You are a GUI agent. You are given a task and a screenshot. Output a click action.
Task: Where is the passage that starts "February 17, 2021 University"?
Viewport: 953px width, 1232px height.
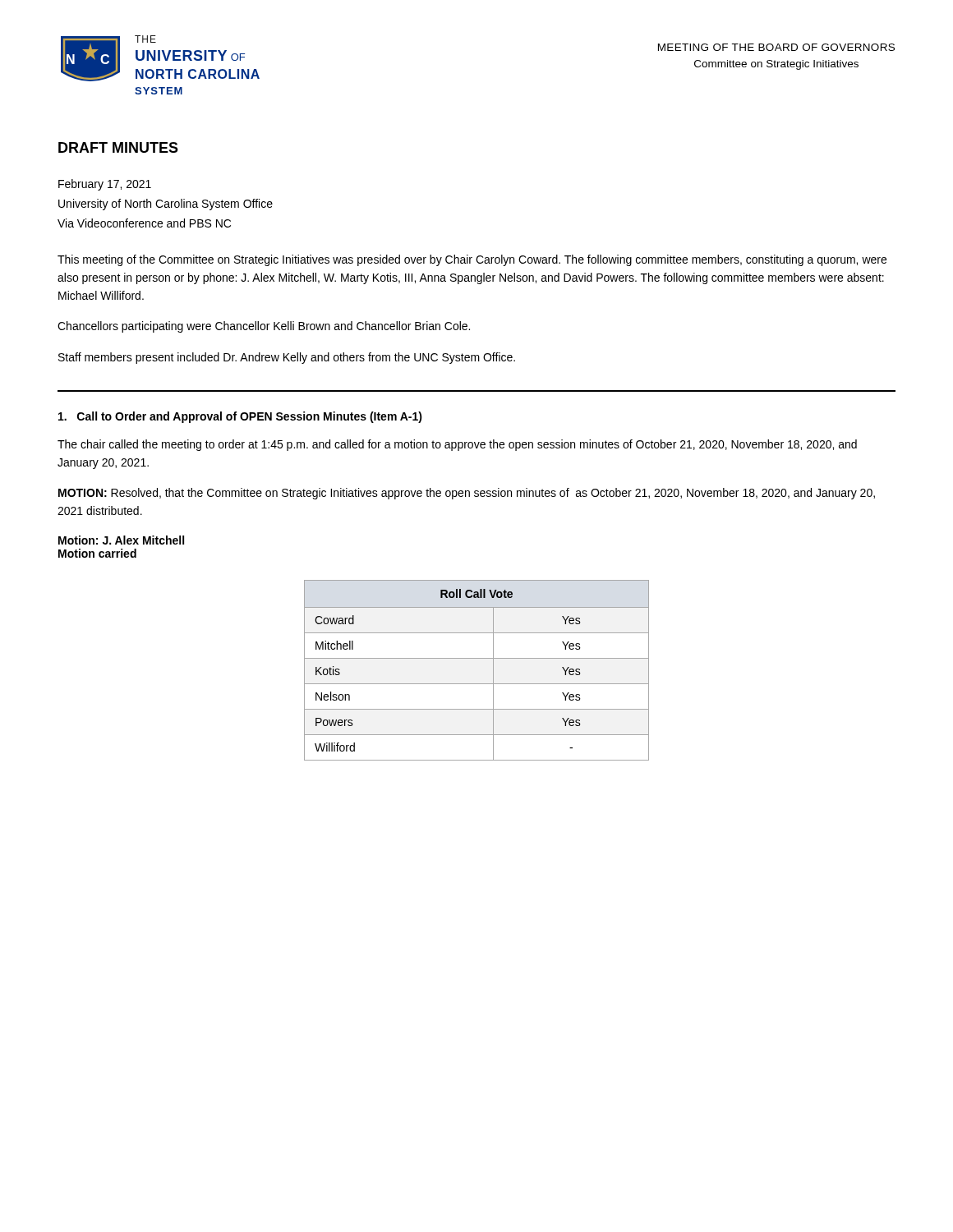pos(165,204)
